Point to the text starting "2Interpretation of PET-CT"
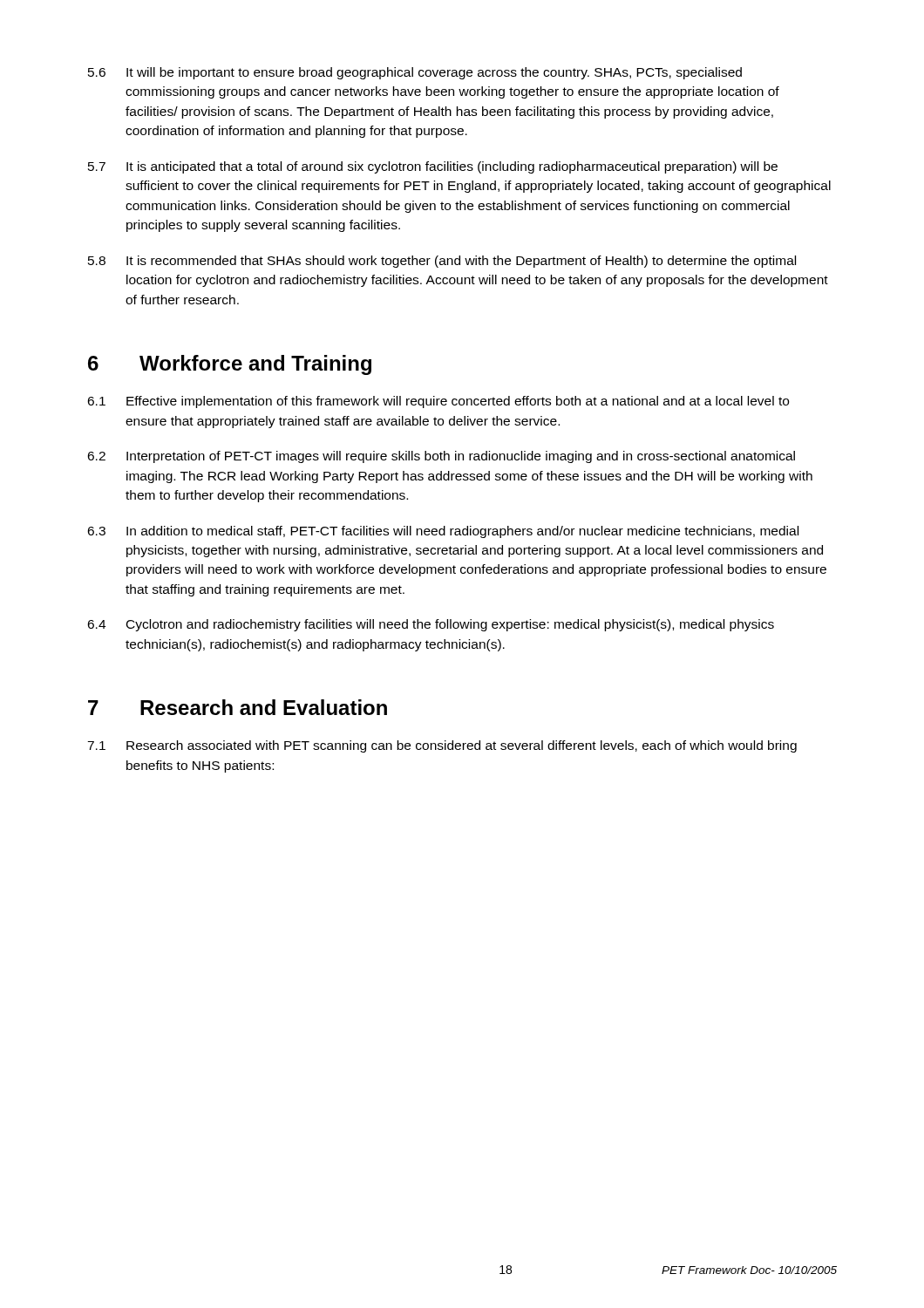 [x=459, y=476]
